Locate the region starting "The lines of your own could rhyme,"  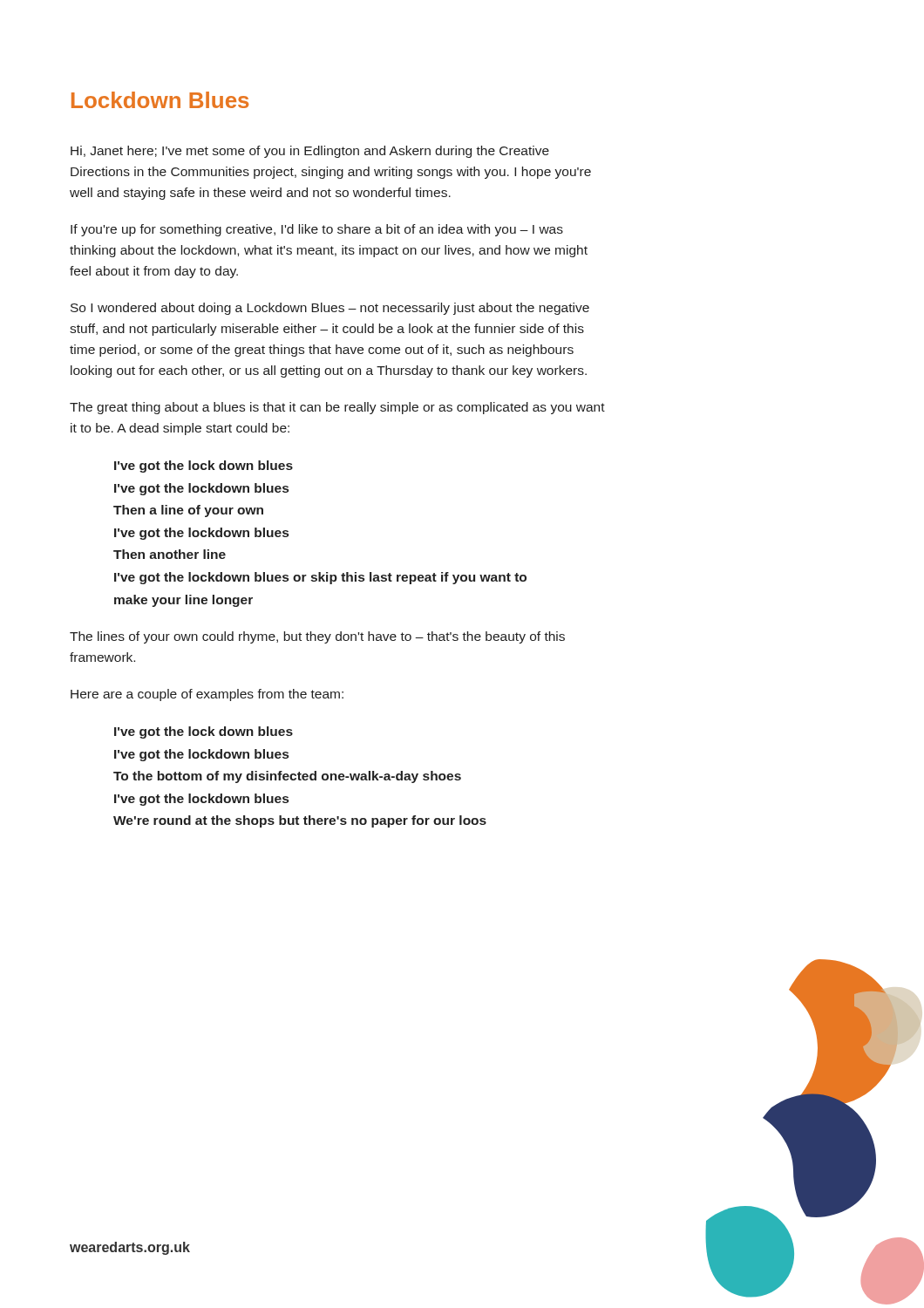coord(318,647)
